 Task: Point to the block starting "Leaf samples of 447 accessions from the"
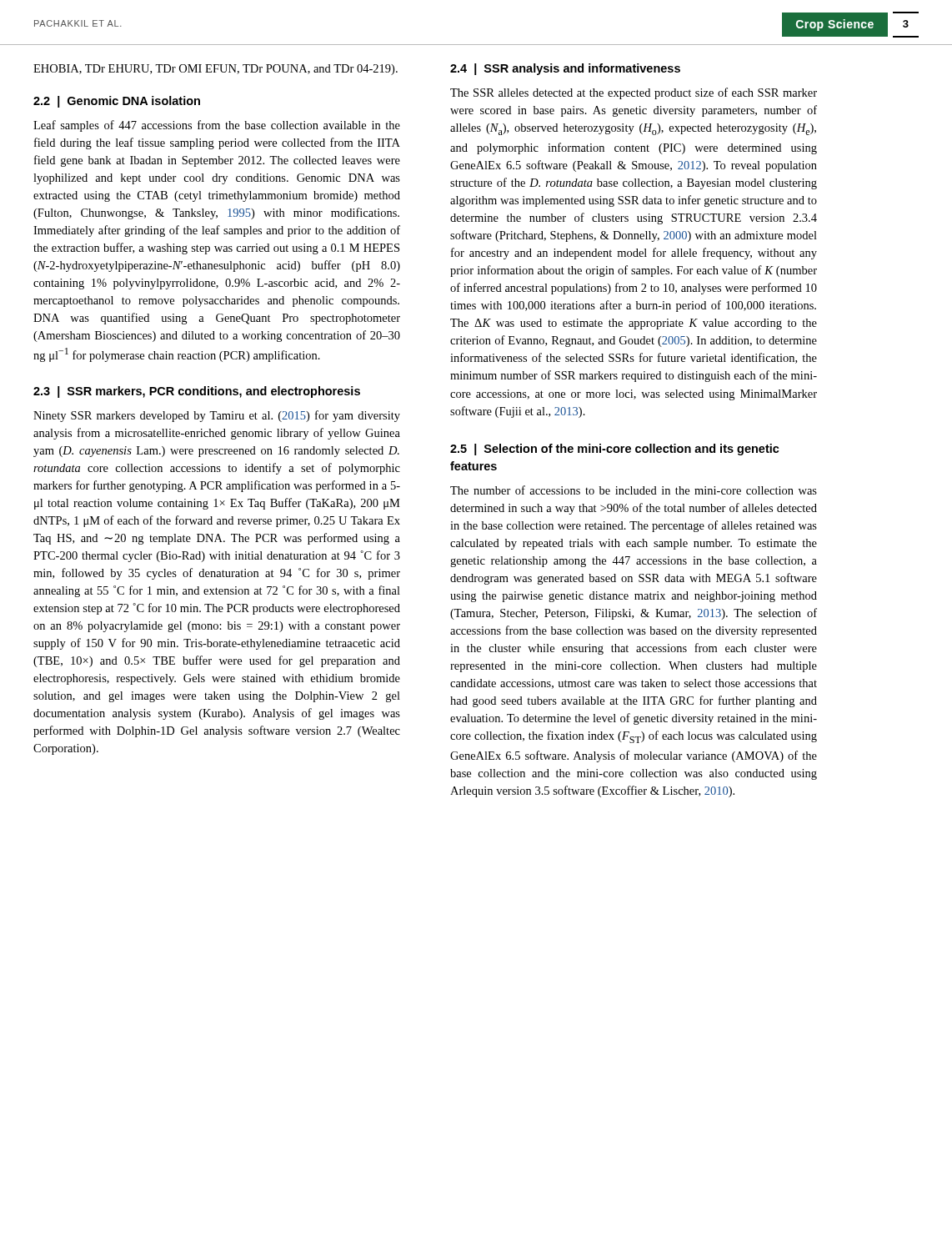(x=217, y=241)
